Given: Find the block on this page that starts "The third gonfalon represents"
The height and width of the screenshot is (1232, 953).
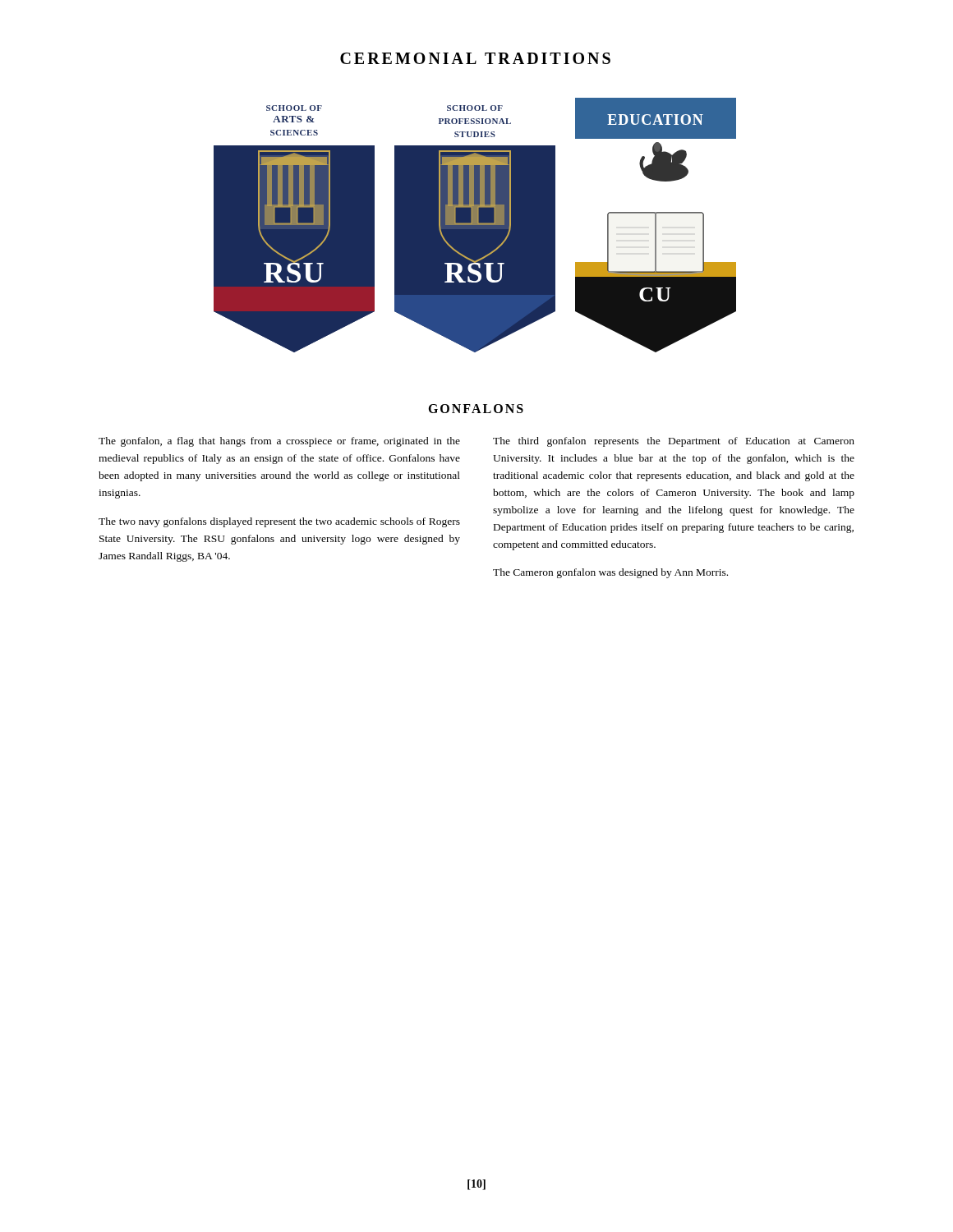Looking at the screenshot, I should pyautogui.click(x=674, y=507).
